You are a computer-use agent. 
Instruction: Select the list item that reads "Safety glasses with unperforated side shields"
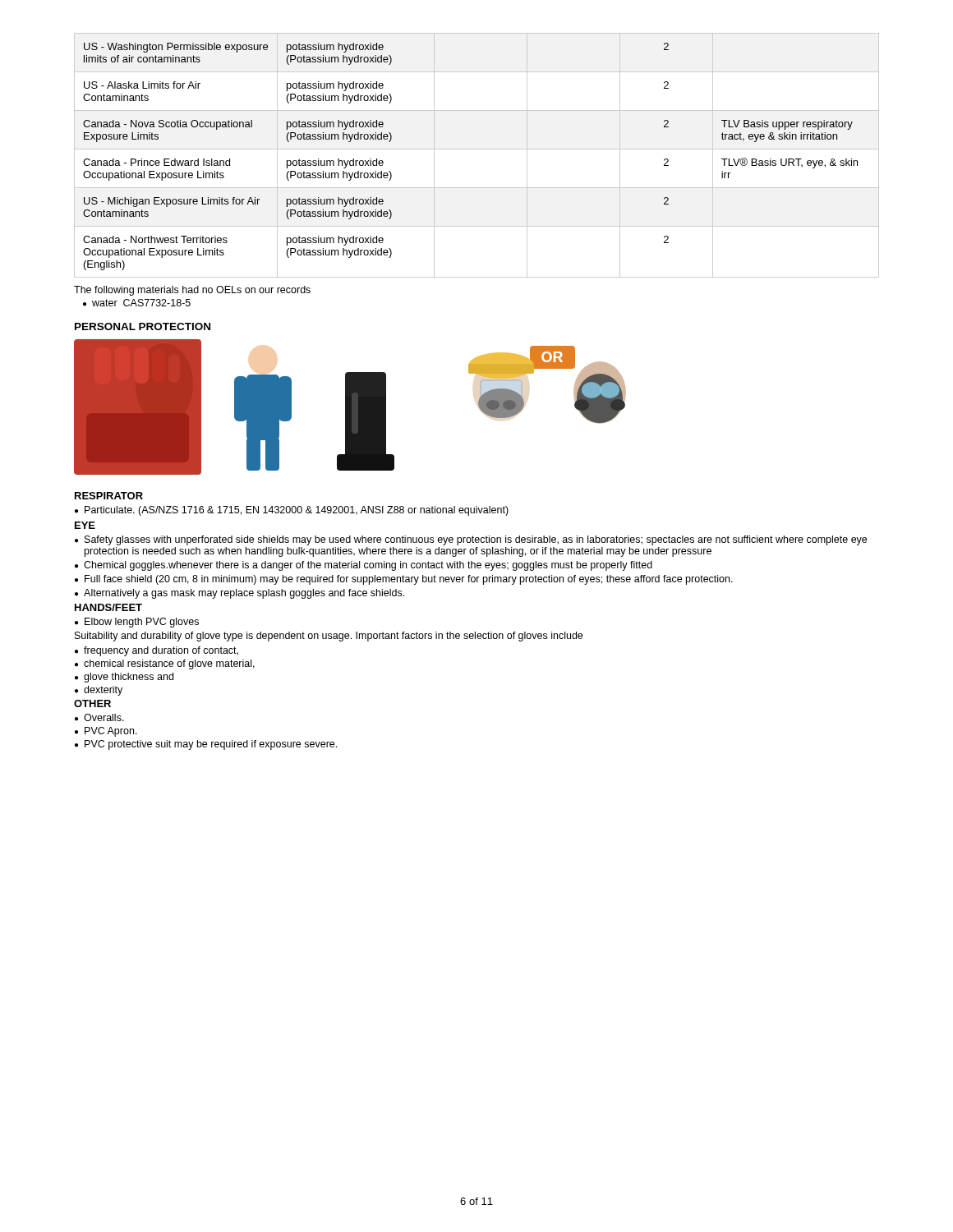tap(476, 545)
